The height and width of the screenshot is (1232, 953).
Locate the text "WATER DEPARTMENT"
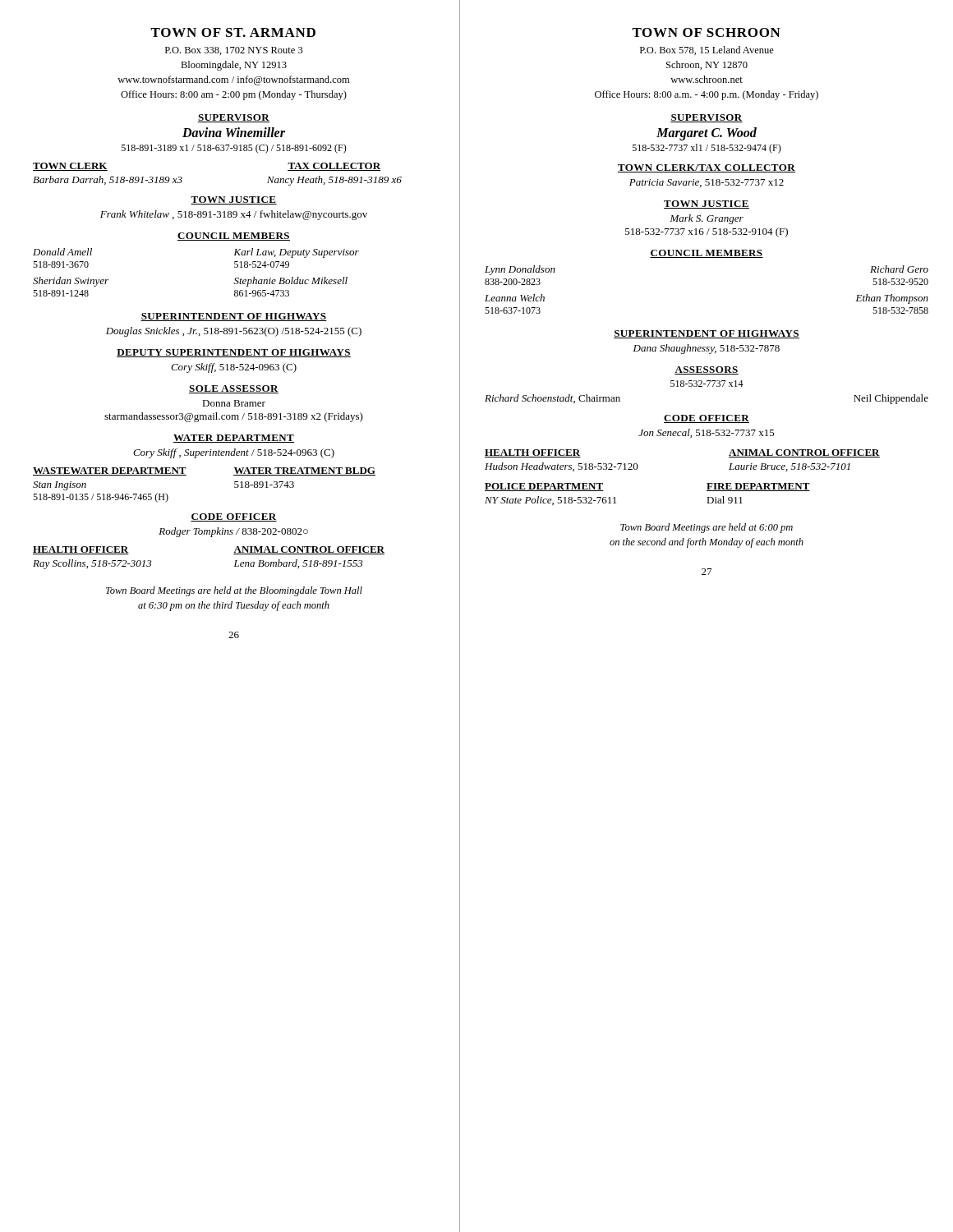pos(234,437)
